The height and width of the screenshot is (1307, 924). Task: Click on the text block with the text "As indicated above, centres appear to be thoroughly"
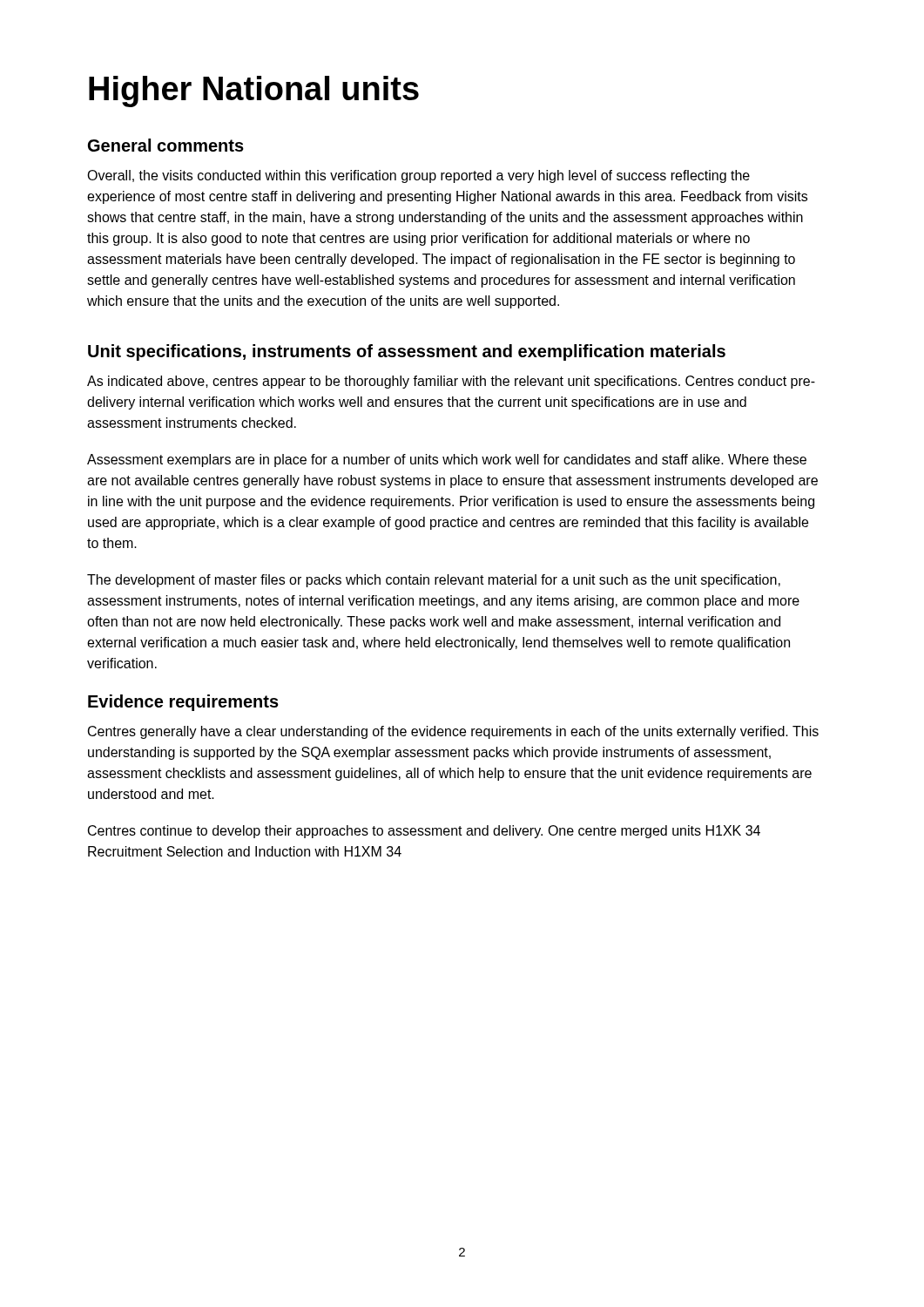click(x=453, y=402)
